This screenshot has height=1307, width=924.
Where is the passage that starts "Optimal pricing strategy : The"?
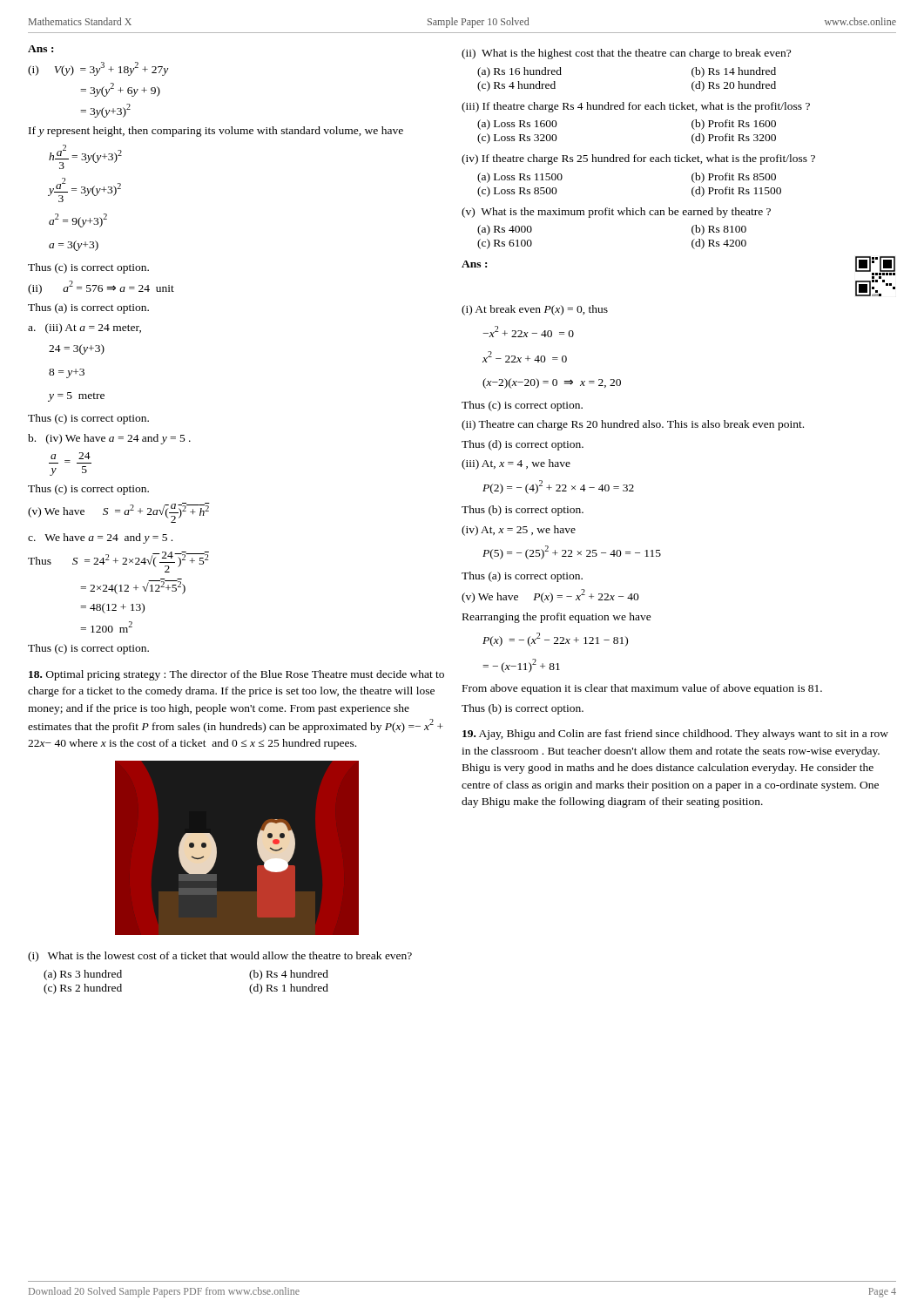[237, 709]
